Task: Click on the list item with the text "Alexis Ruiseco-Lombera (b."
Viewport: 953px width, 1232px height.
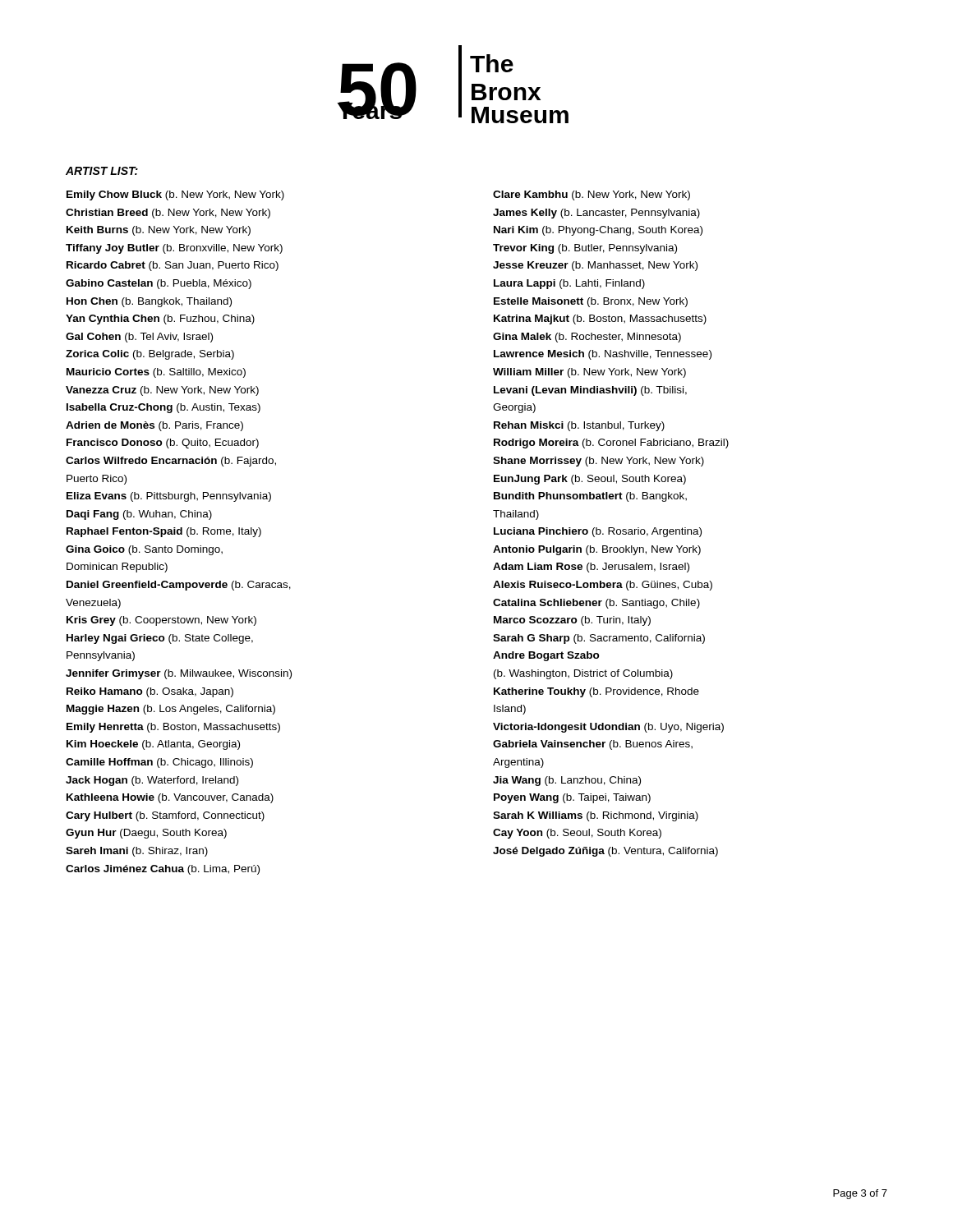Action: [x=603, y=584]
